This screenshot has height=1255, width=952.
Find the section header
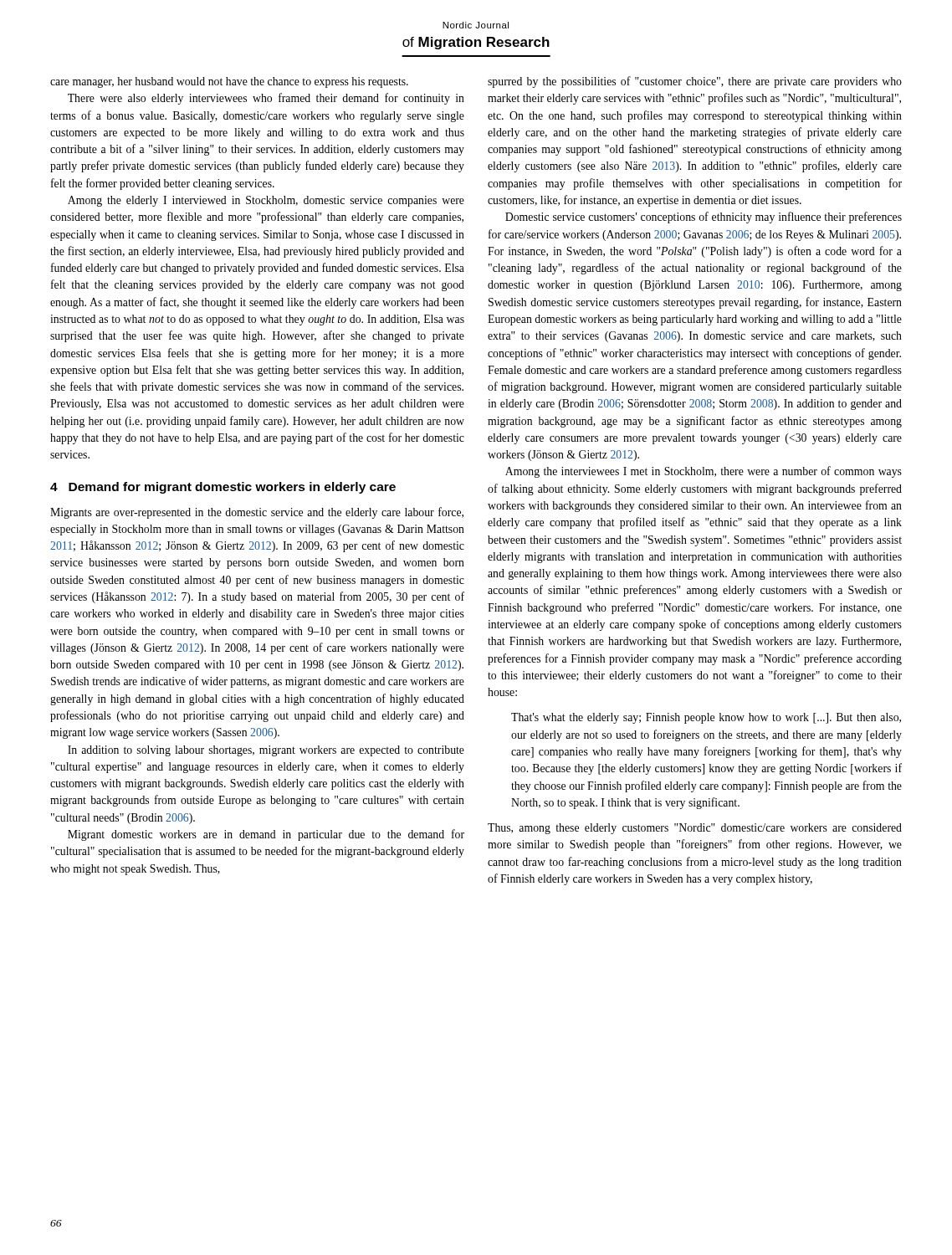[257, 487]
